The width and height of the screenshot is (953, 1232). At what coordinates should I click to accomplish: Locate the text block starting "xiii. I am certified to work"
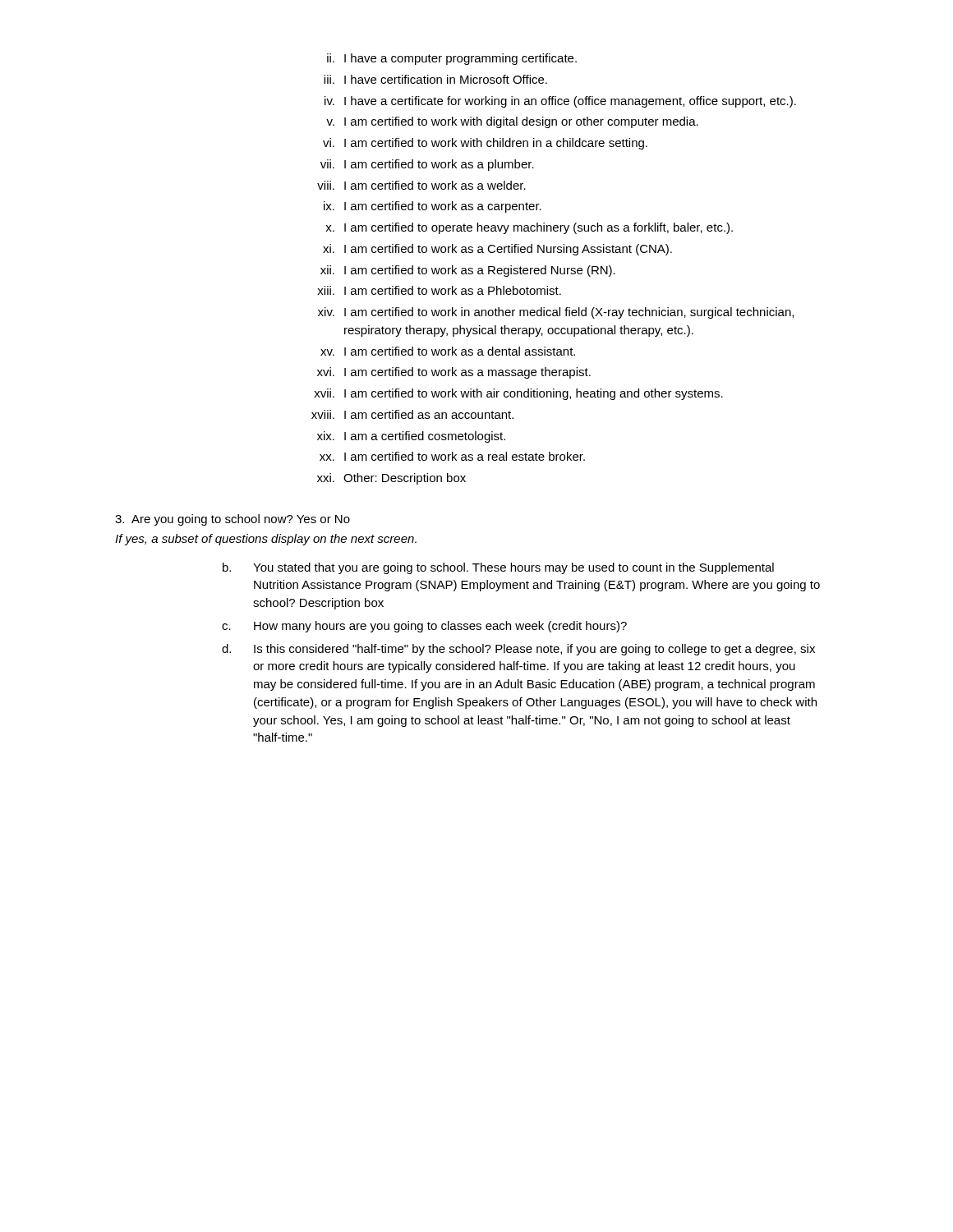coord(559,291)
